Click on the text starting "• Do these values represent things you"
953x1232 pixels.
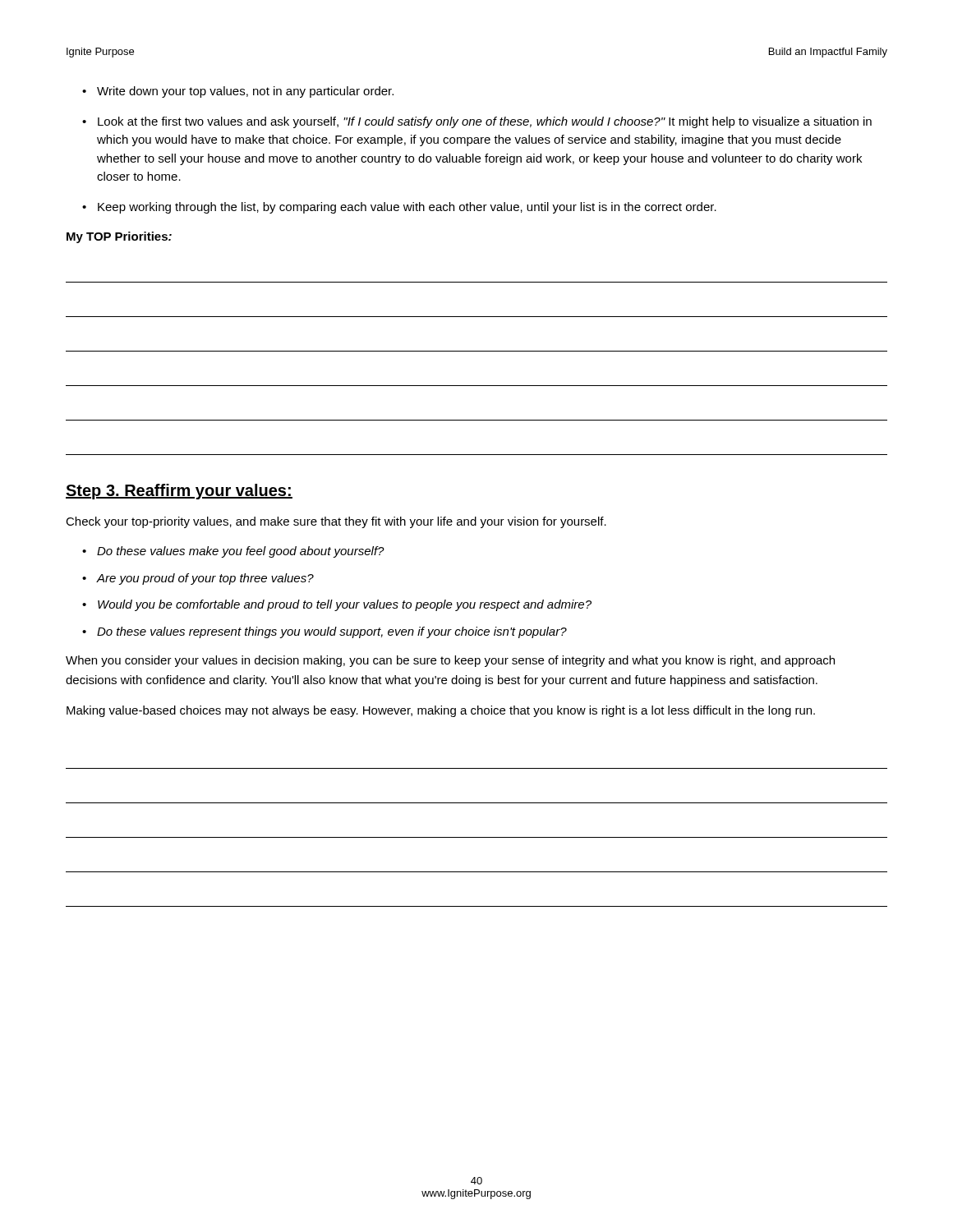324,632
